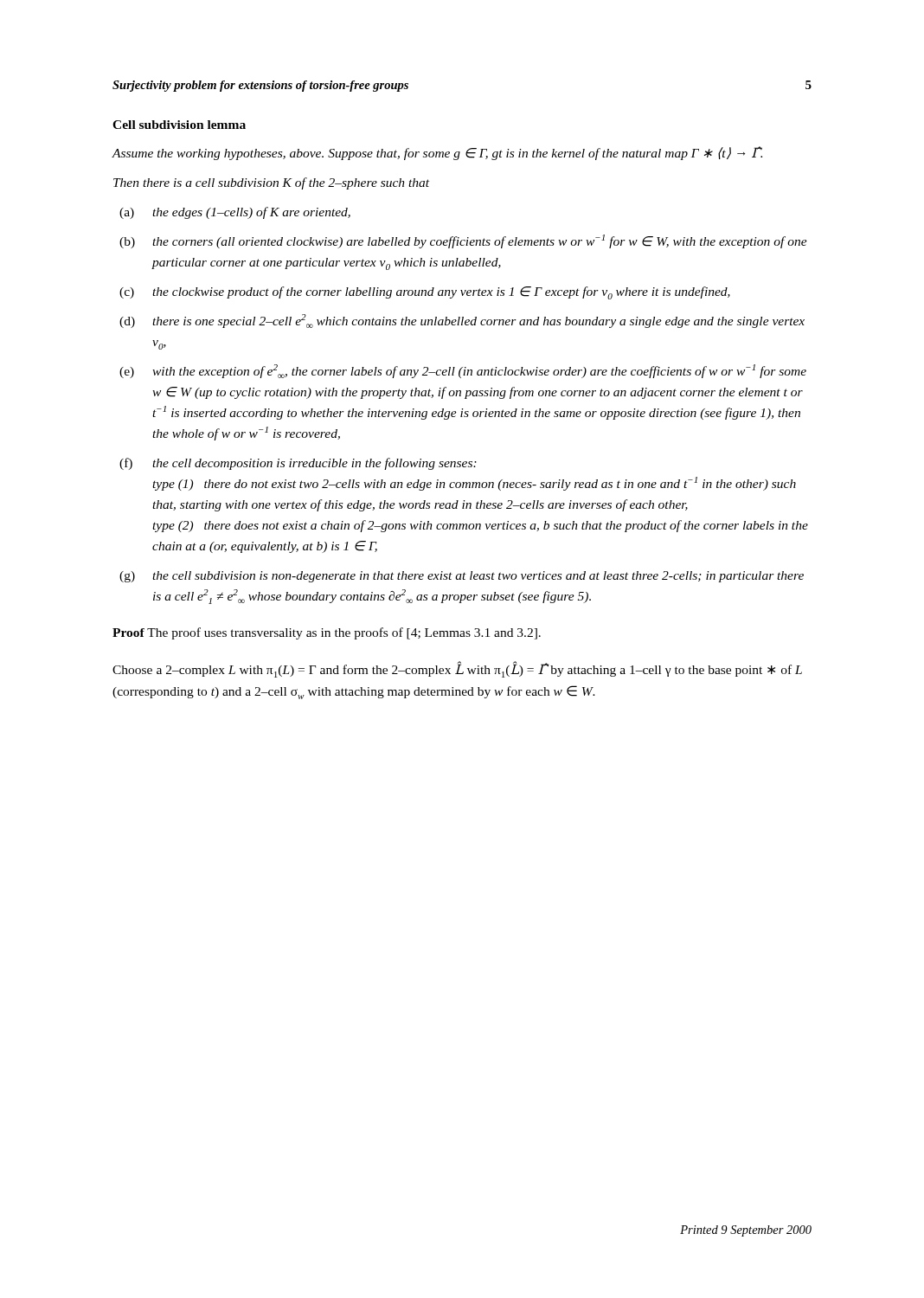
Task: Select the section header that says "Cell subdivision lemma"
Action: click(x=179, y=124)
